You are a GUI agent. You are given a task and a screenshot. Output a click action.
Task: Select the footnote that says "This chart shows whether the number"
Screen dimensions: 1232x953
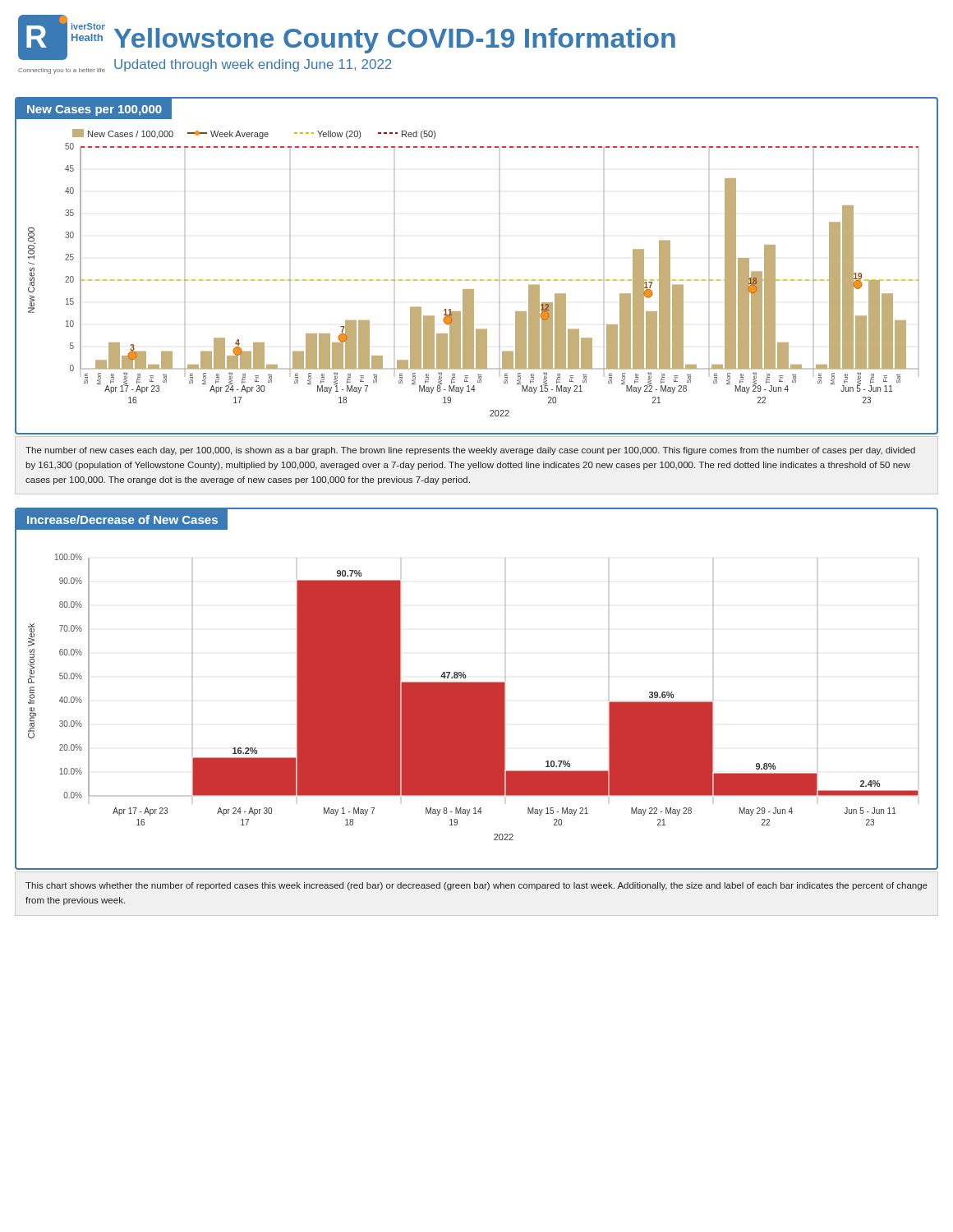click(x=476, y=893)
